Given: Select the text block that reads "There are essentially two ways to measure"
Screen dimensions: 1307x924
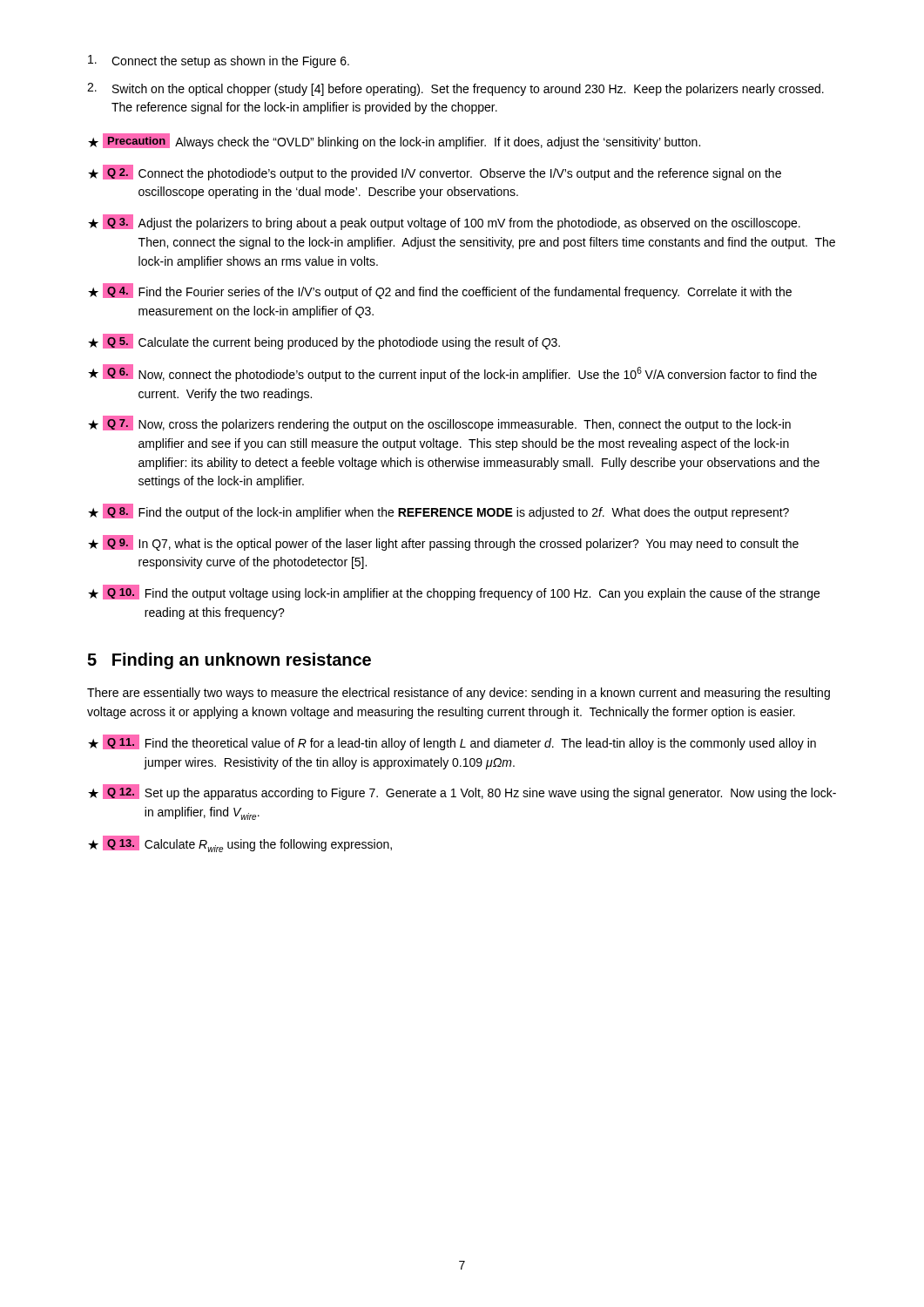Looking at the screenshot, I should coord(459,703).
